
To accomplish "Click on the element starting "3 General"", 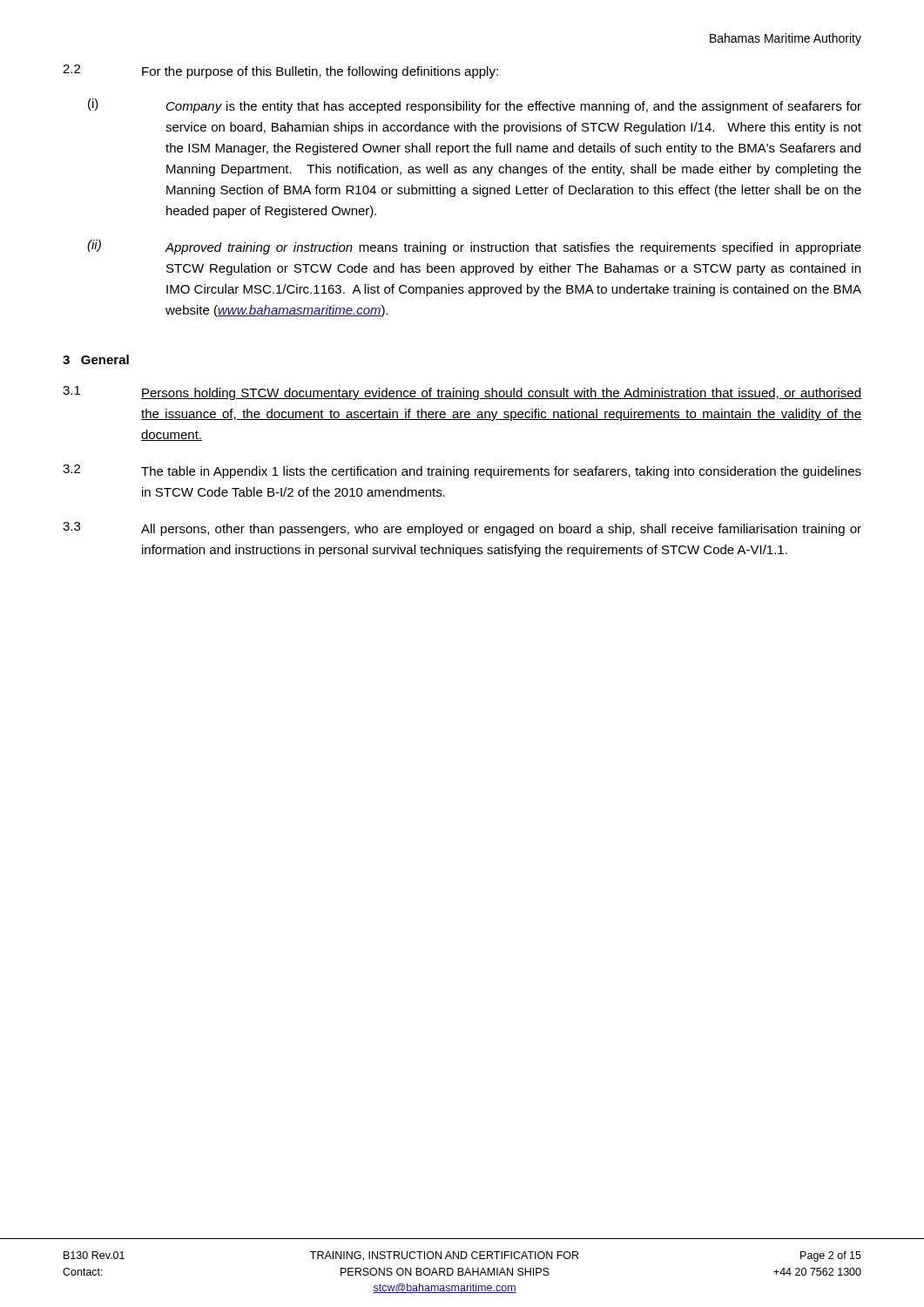I will (x=96, y=359).
